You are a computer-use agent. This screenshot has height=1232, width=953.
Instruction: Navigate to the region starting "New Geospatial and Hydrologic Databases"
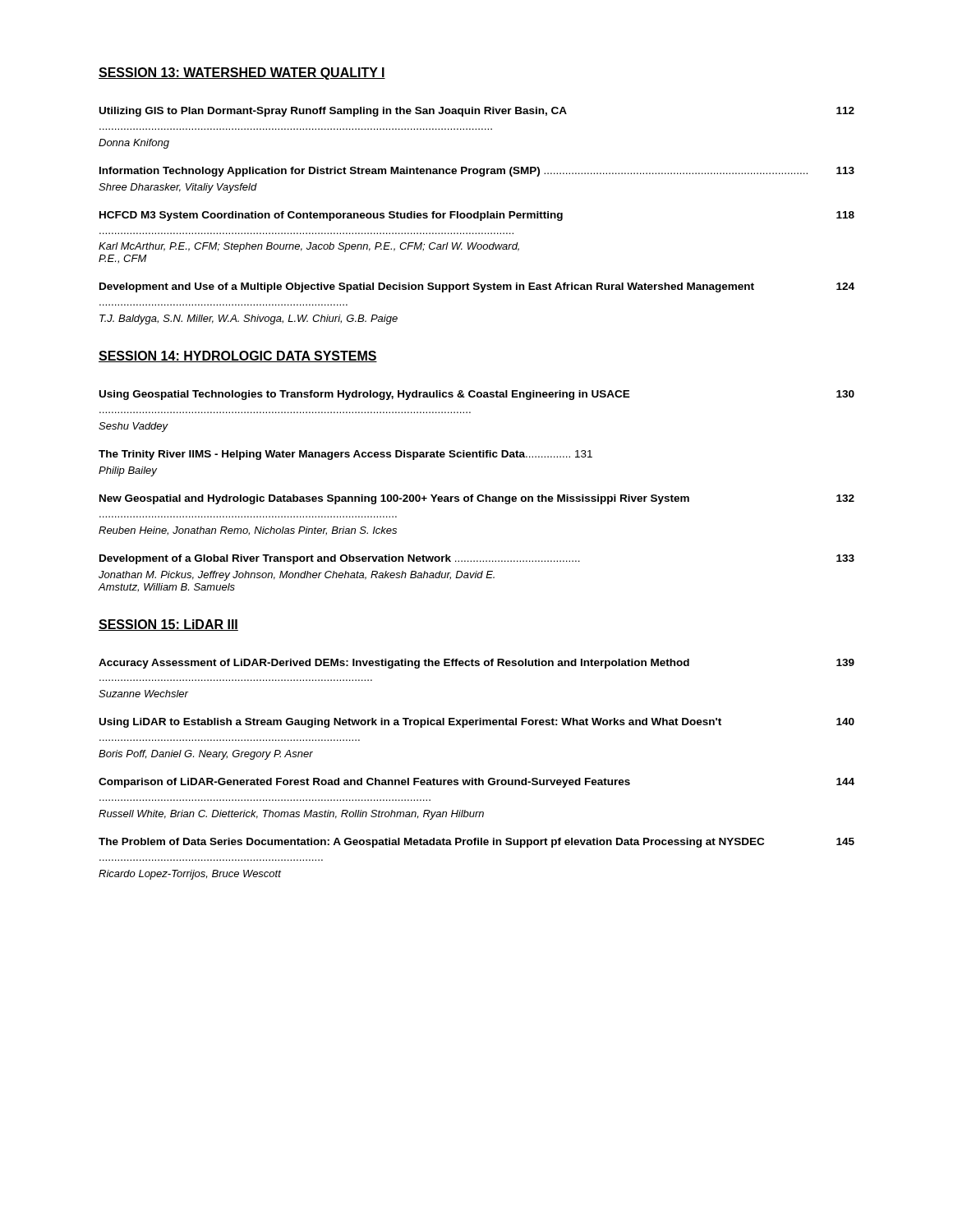tap(477, 499)
